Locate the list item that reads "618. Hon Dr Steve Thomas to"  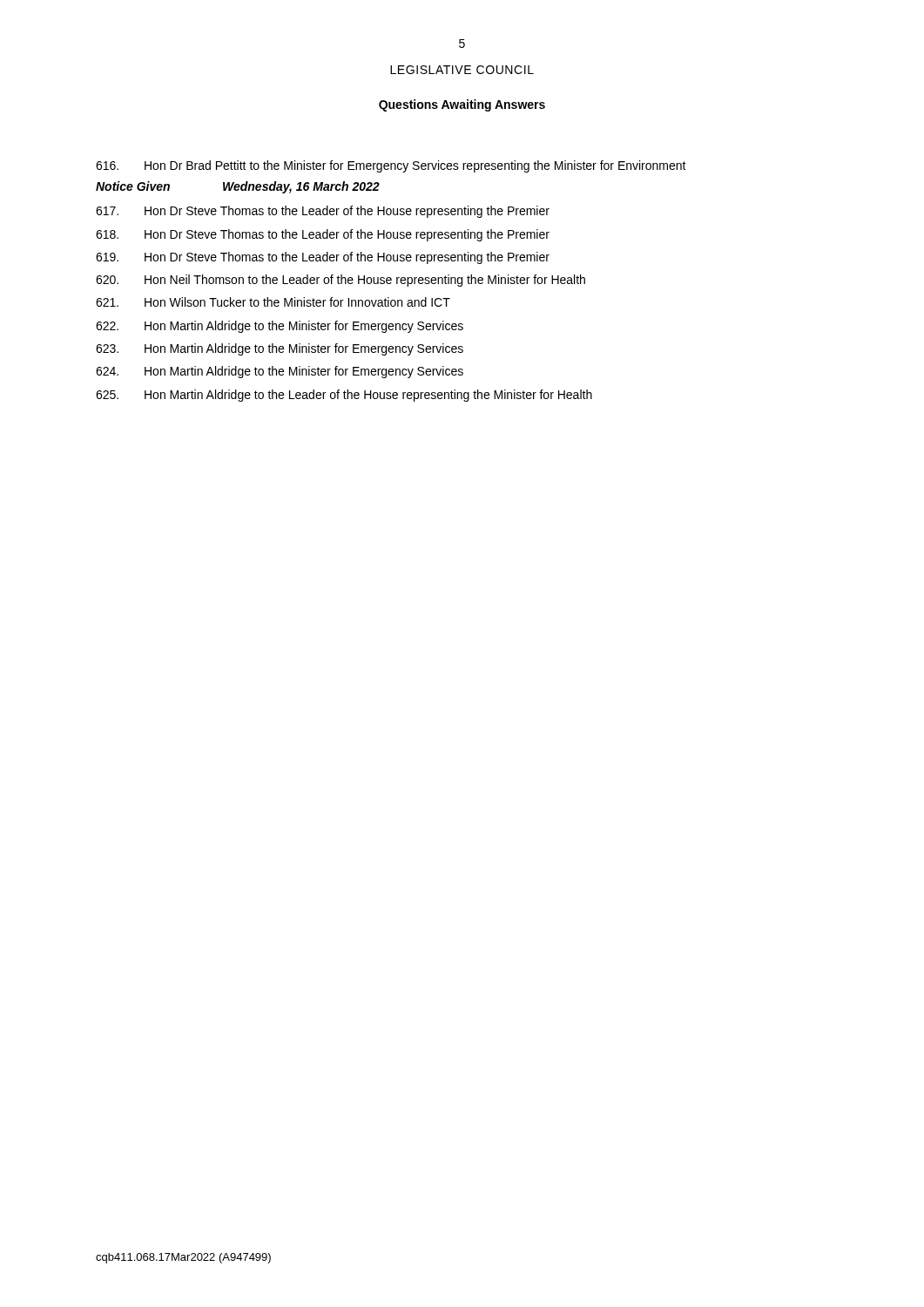(x=323, y=234)
